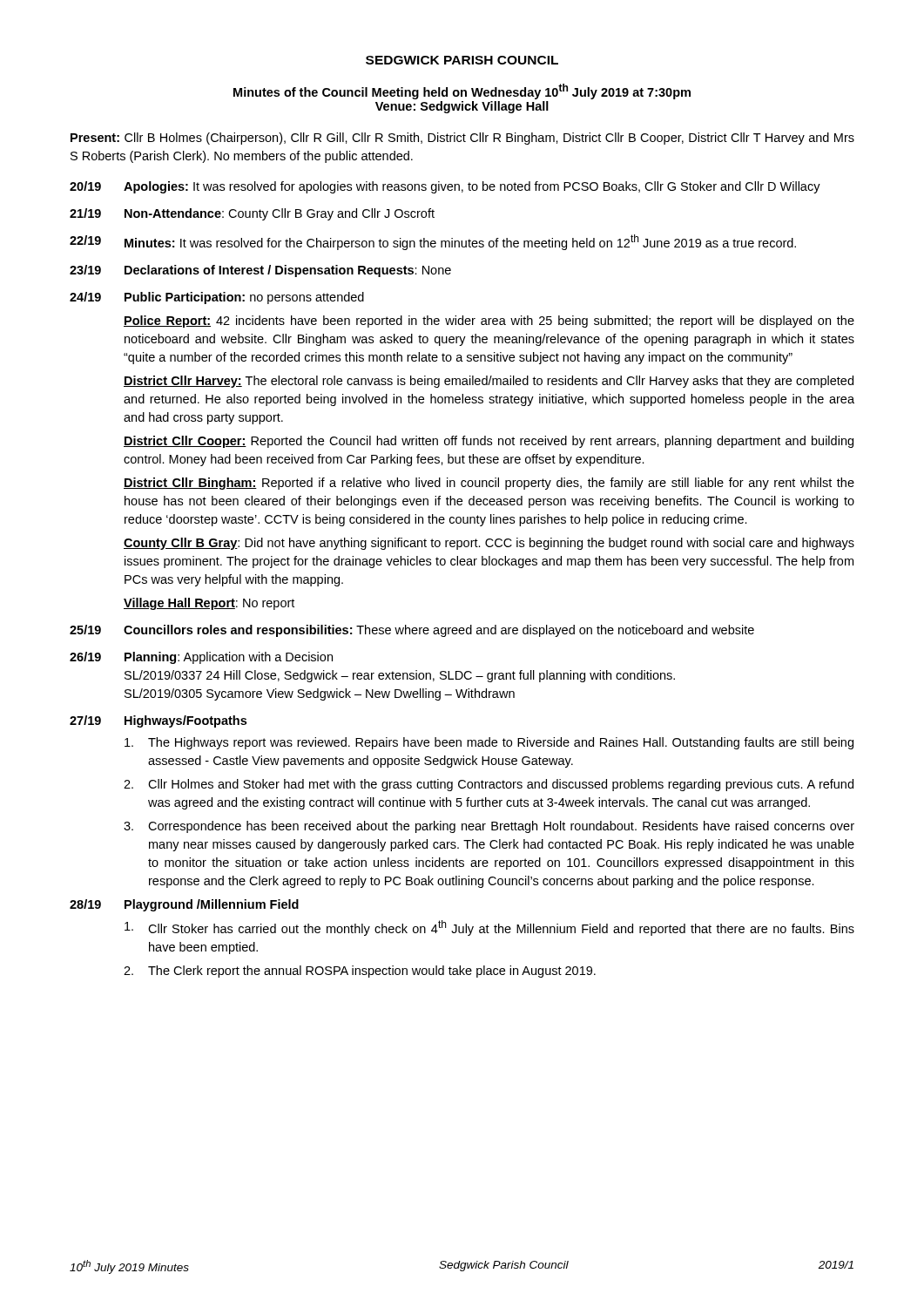The image size is (924, 1307).
Task: Point to the block starting "Police Report: 42 incidents have been reported"
Action: click(x=489, y=339)
